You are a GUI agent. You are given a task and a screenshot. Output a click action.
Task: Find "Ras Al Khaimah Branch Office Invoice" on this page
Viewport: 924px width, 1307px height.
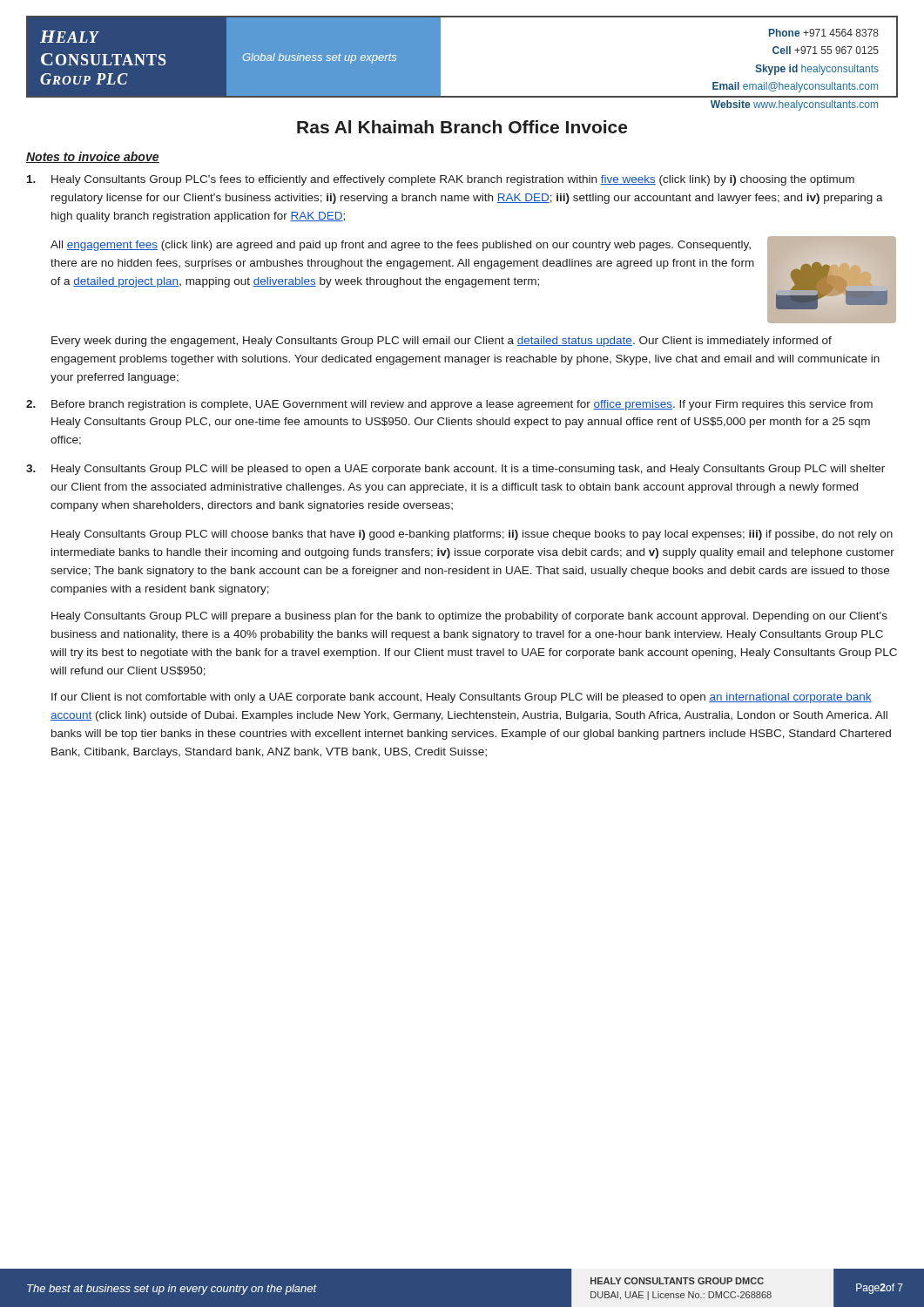point(462,127)
